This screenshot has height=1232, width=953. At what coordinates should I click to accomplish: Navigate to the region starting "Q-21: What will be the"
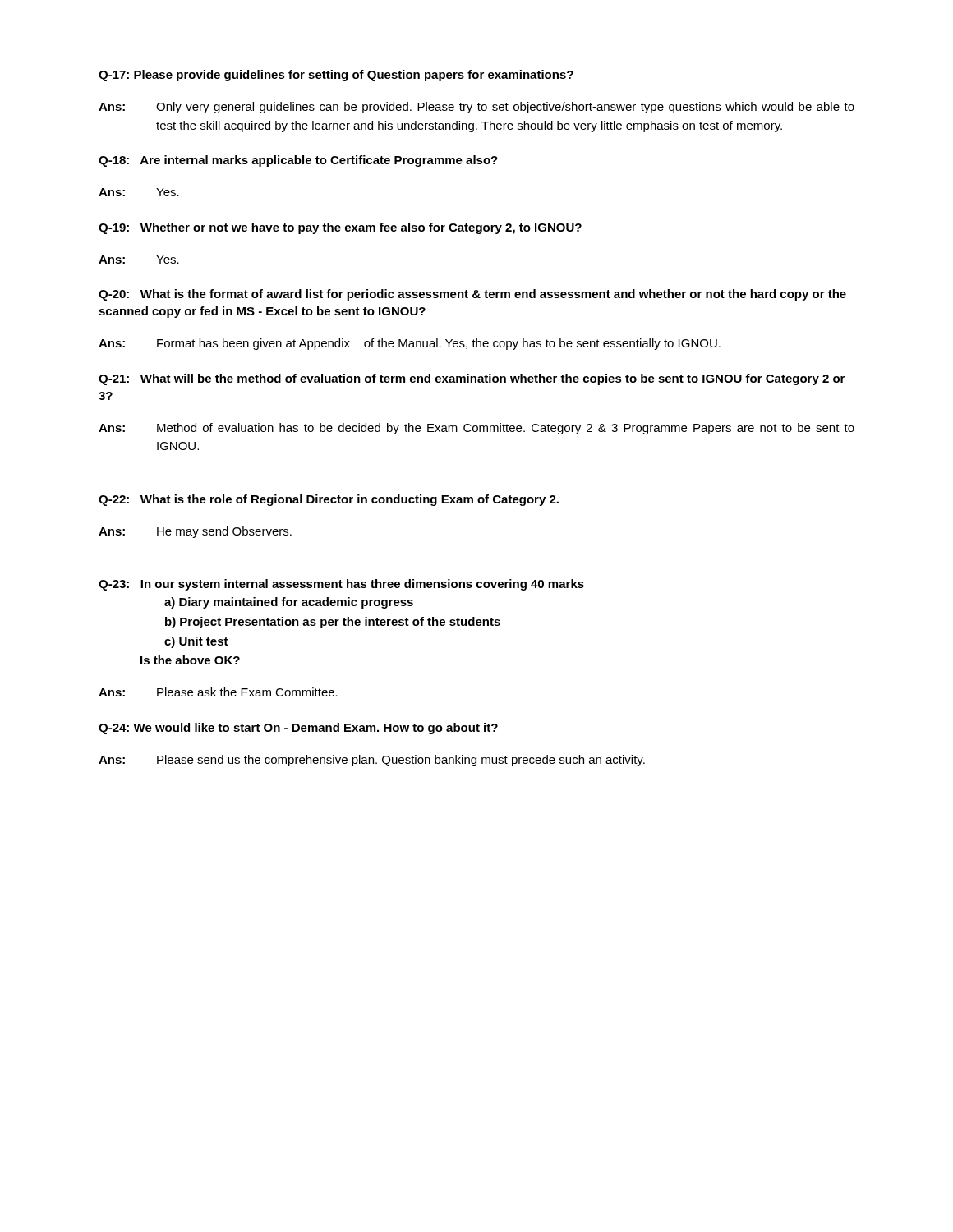[476, 386]
